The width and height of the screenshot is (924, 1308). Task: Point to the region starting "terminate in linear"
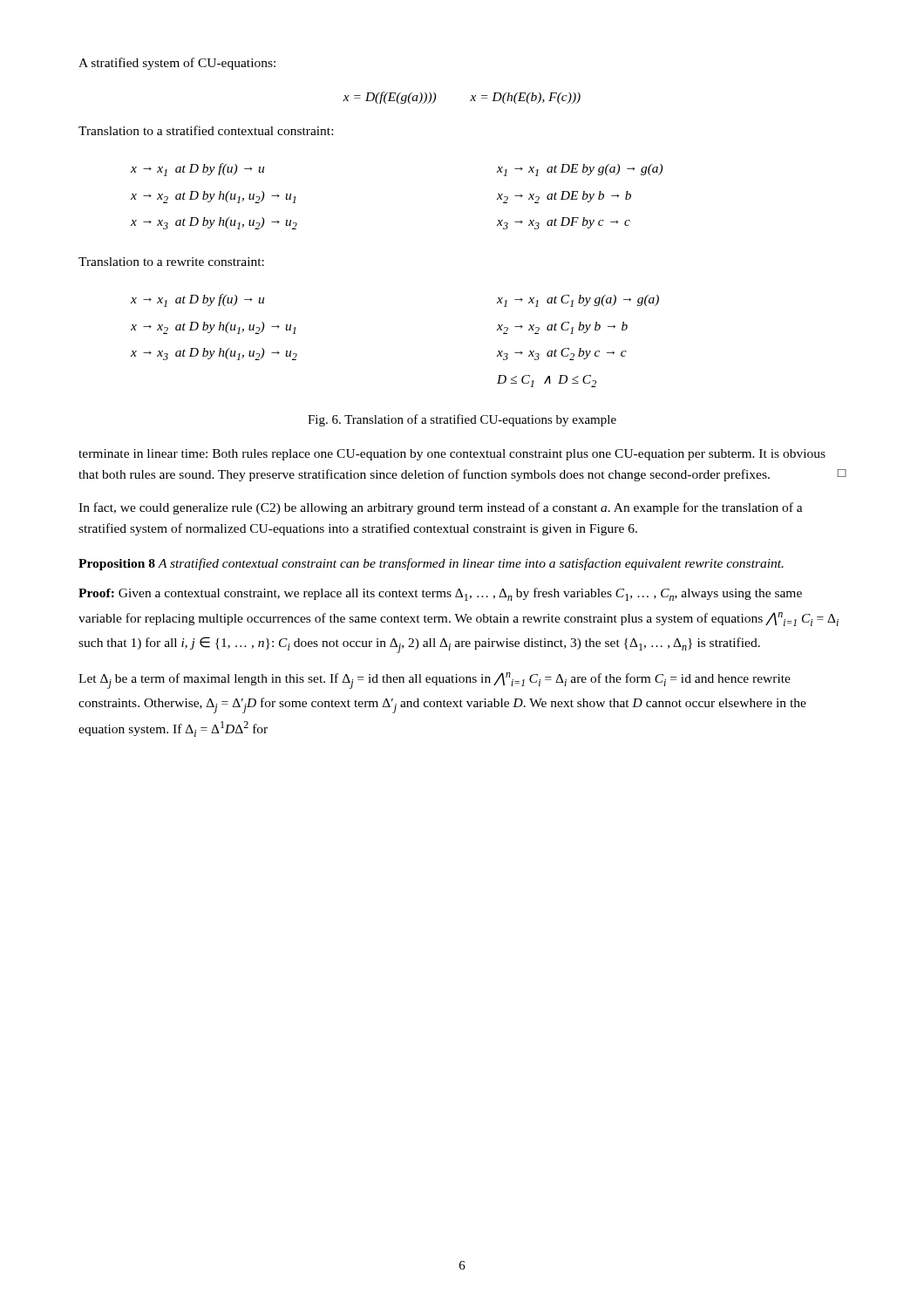coord(462,464)
